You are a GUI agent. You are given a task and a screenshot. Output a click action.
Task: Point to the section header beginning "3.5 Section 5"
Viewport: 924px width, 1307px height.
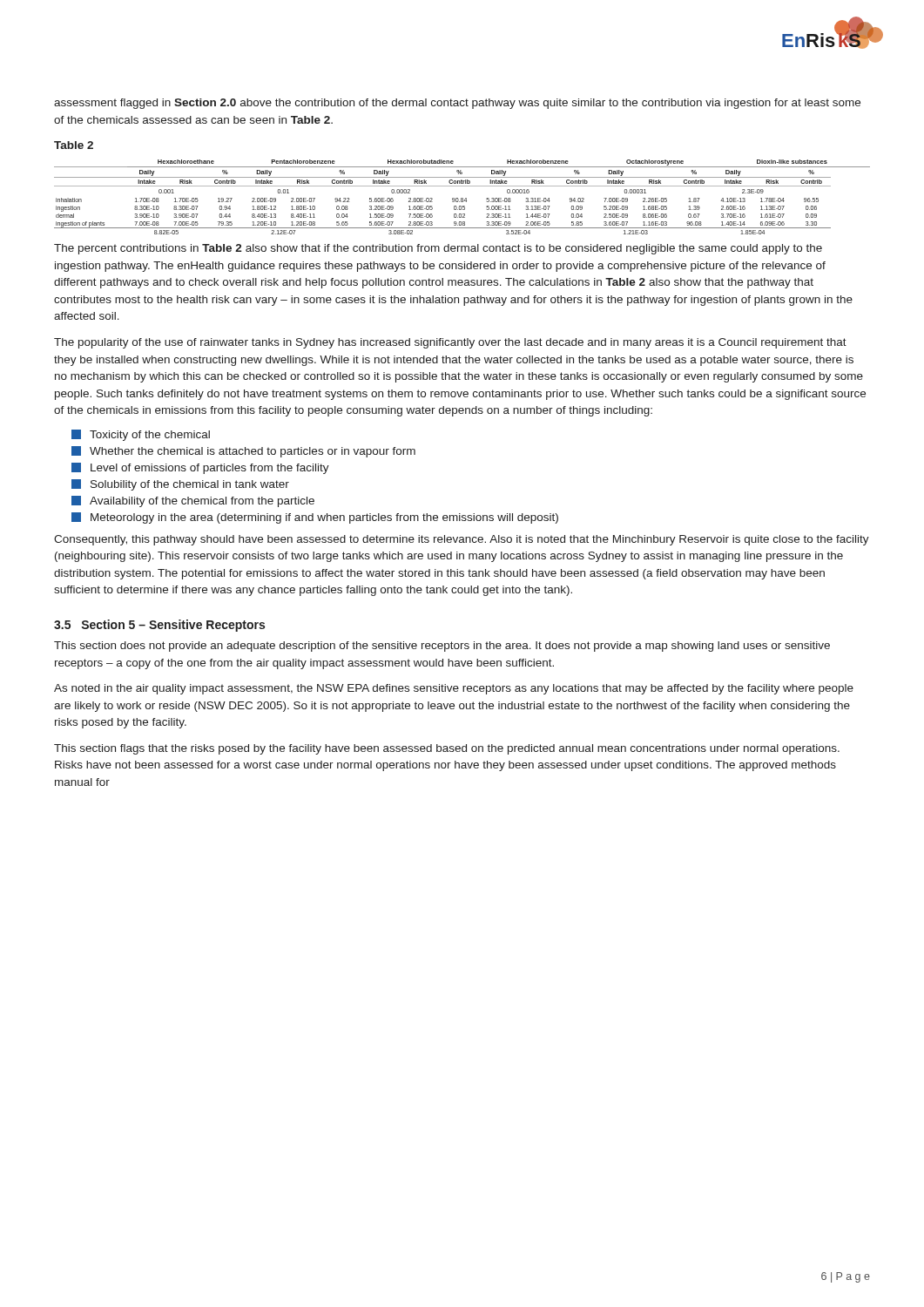pyautogui.click(x=160, y=625)
